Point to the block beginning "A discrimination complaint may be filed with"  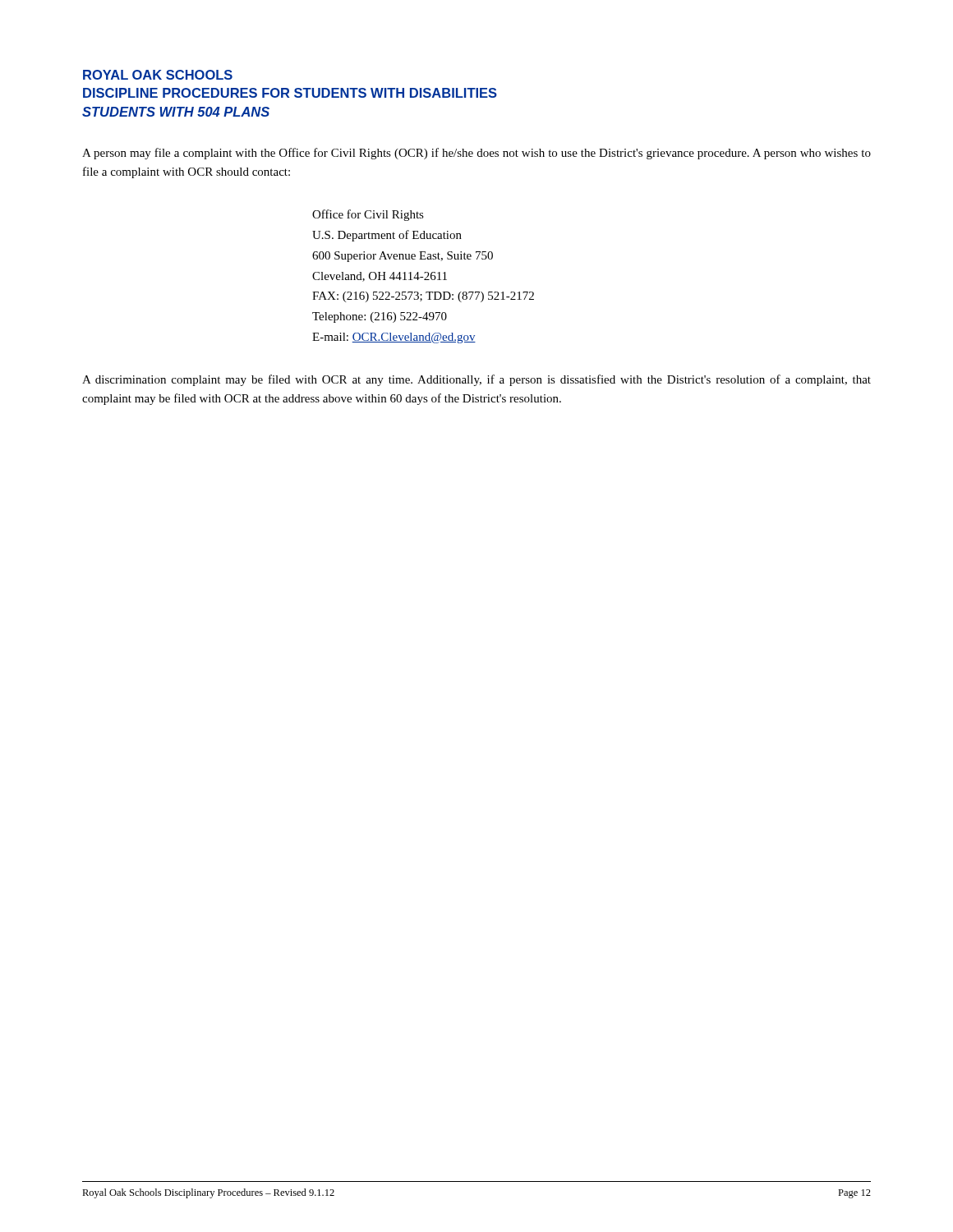coord(476,389)
